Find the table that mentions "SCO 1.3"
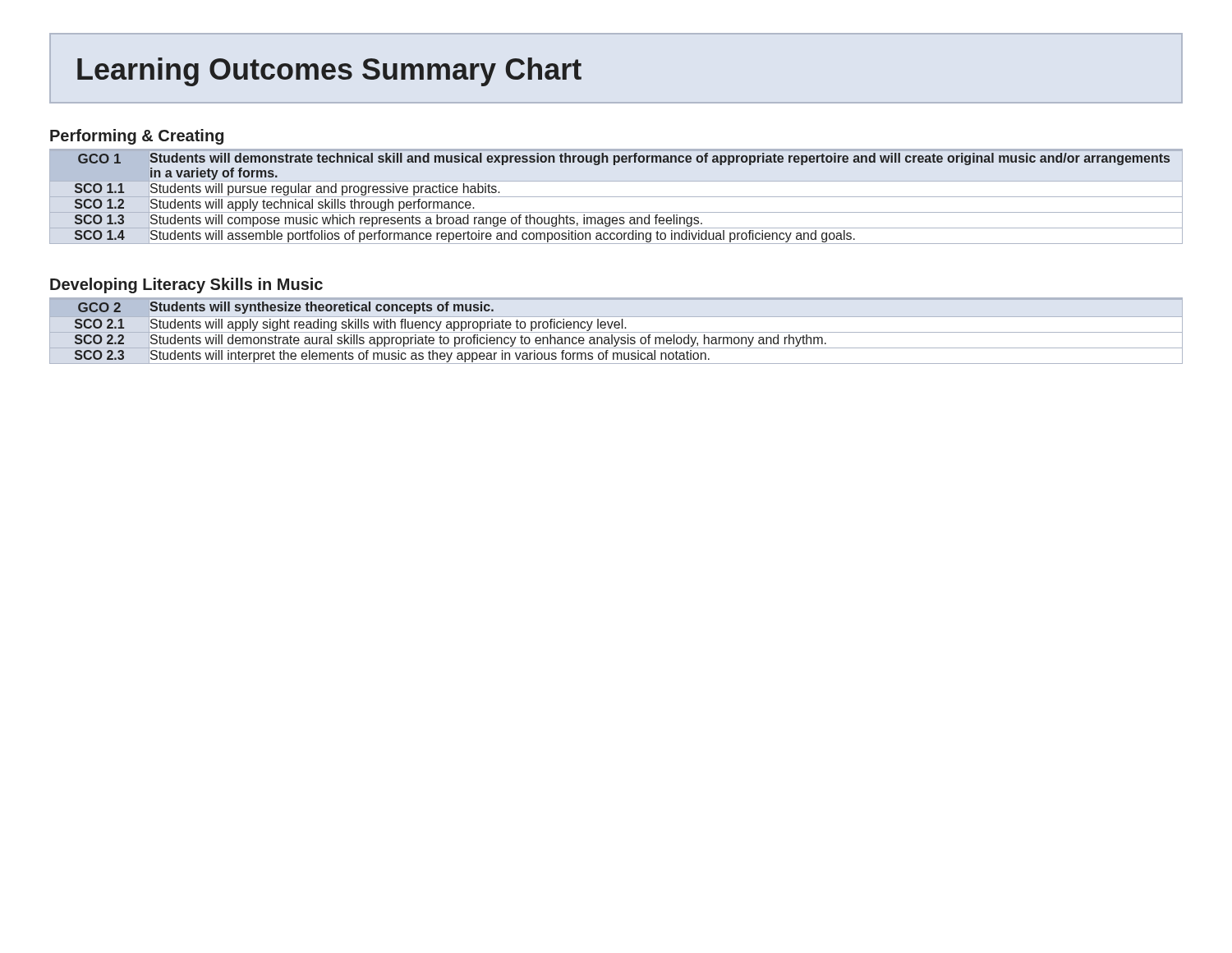1232x953 pixels. pos(616,197)
